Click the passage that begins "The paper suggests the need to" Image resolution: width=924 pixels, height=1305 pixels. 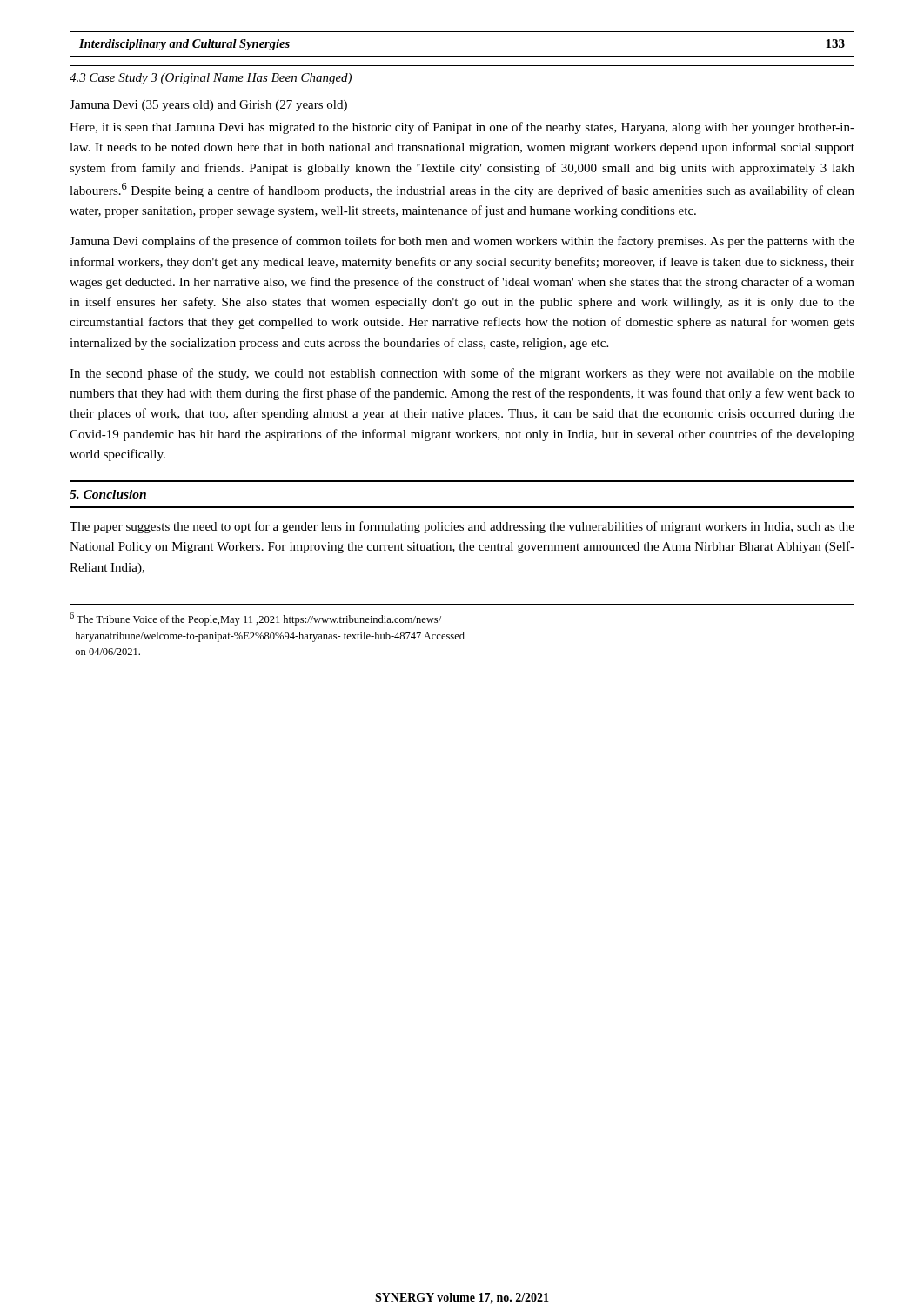[x=462, y=547]
